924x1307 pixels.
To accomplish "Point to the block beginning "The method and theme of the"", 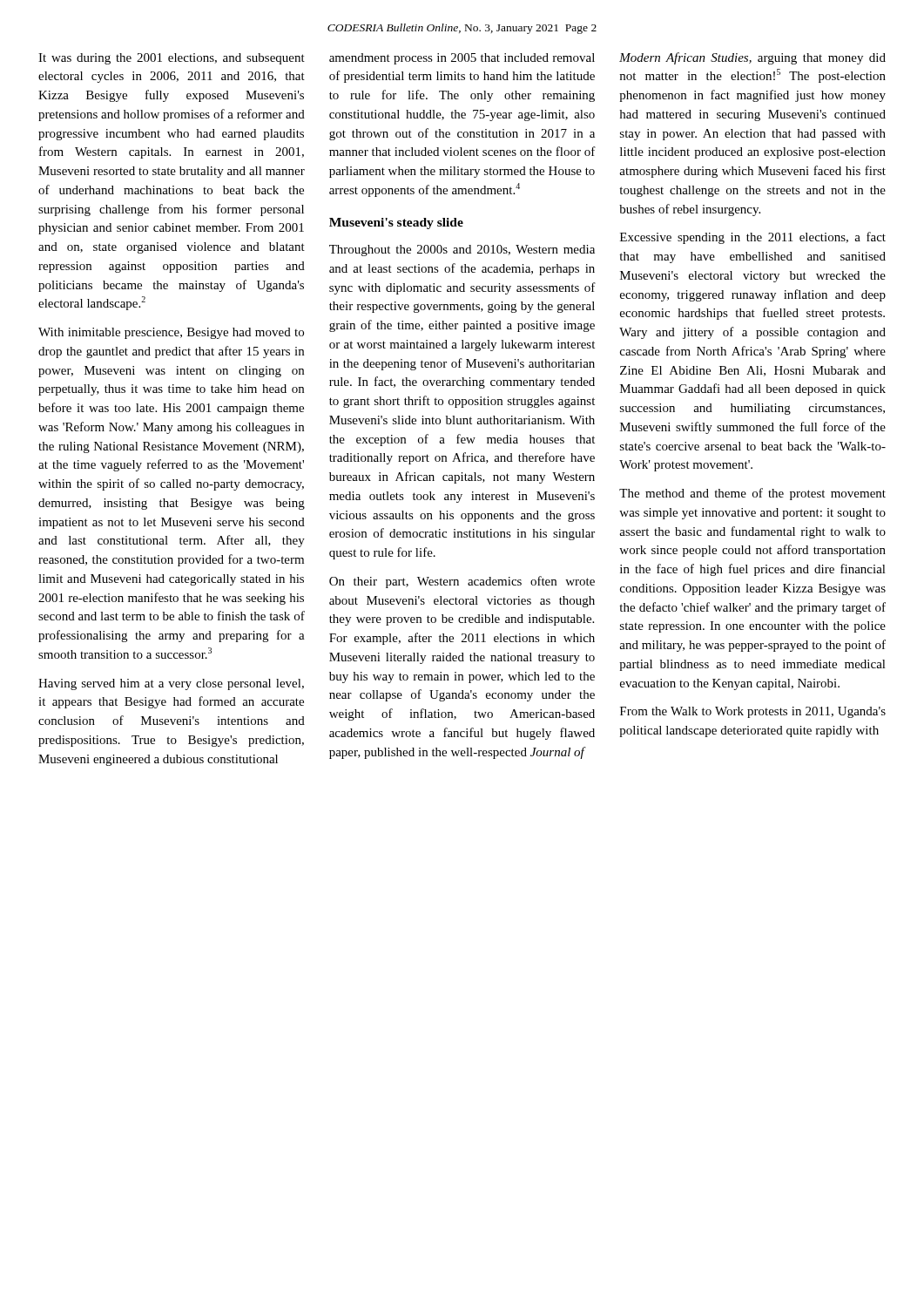I will point(753,589).
